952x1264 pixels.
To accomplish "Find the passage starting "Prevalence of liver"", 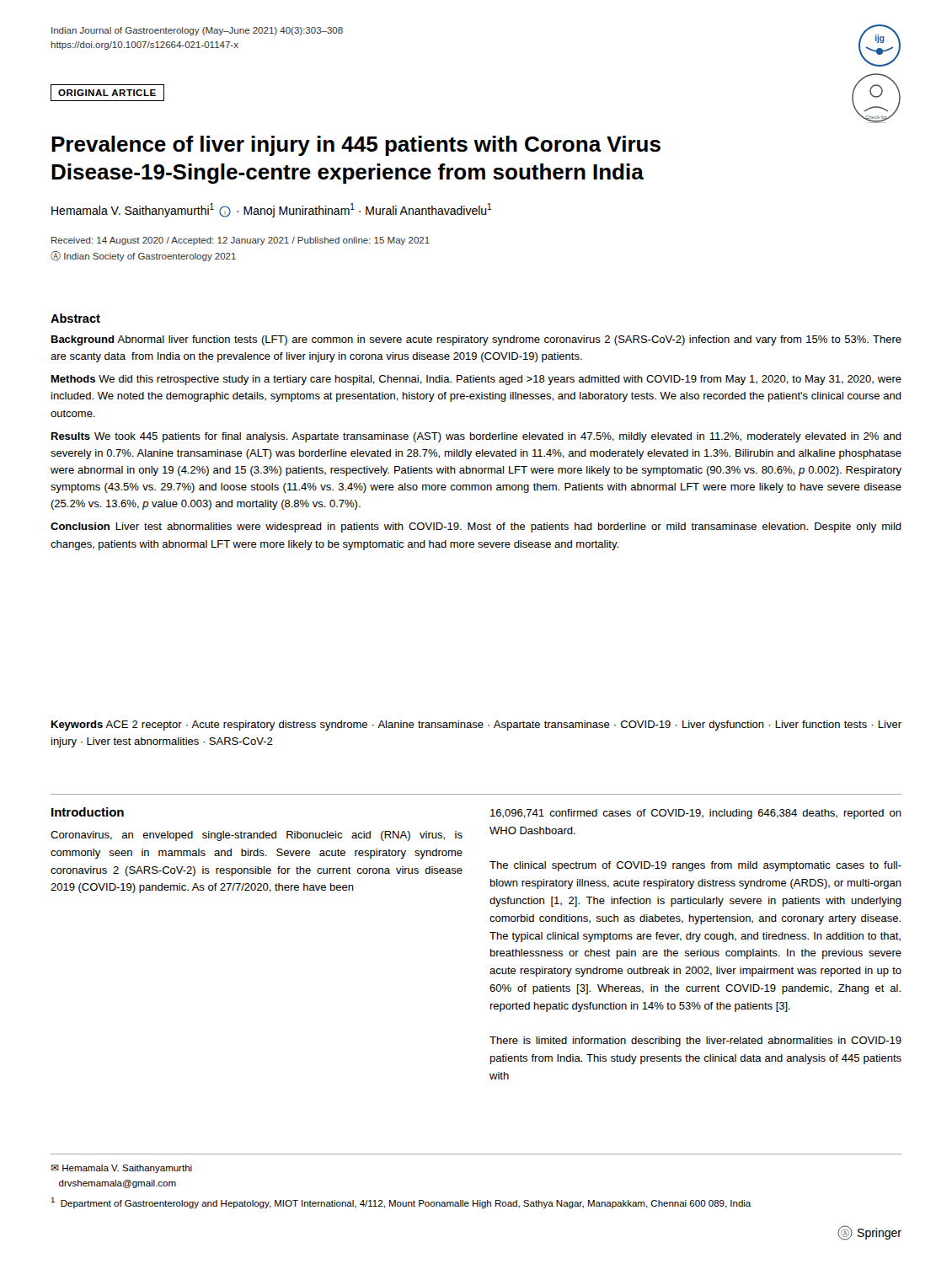I will (x=356, y=158).
